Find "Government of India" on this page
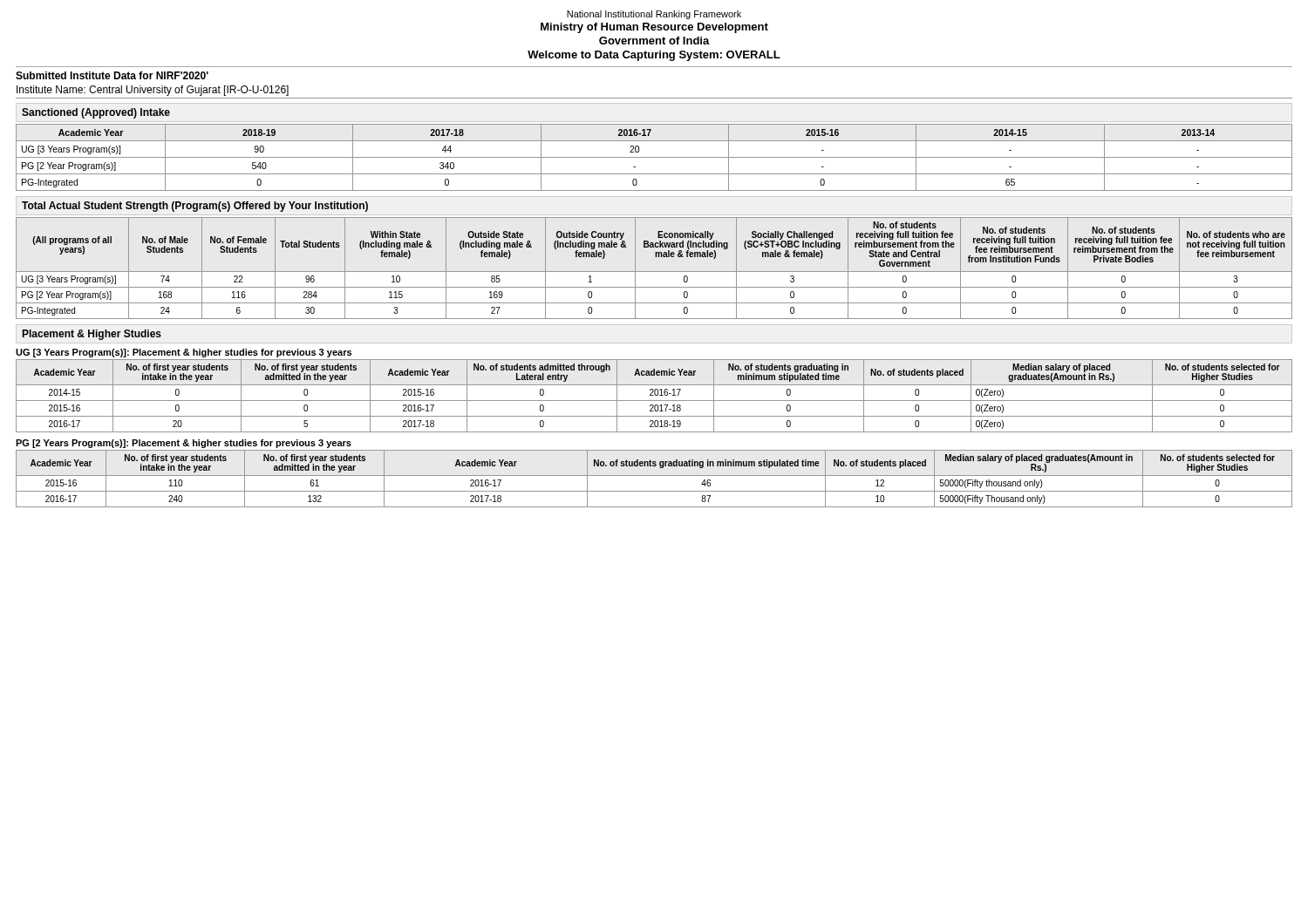The image size is (1308, 924). [654, 41]
